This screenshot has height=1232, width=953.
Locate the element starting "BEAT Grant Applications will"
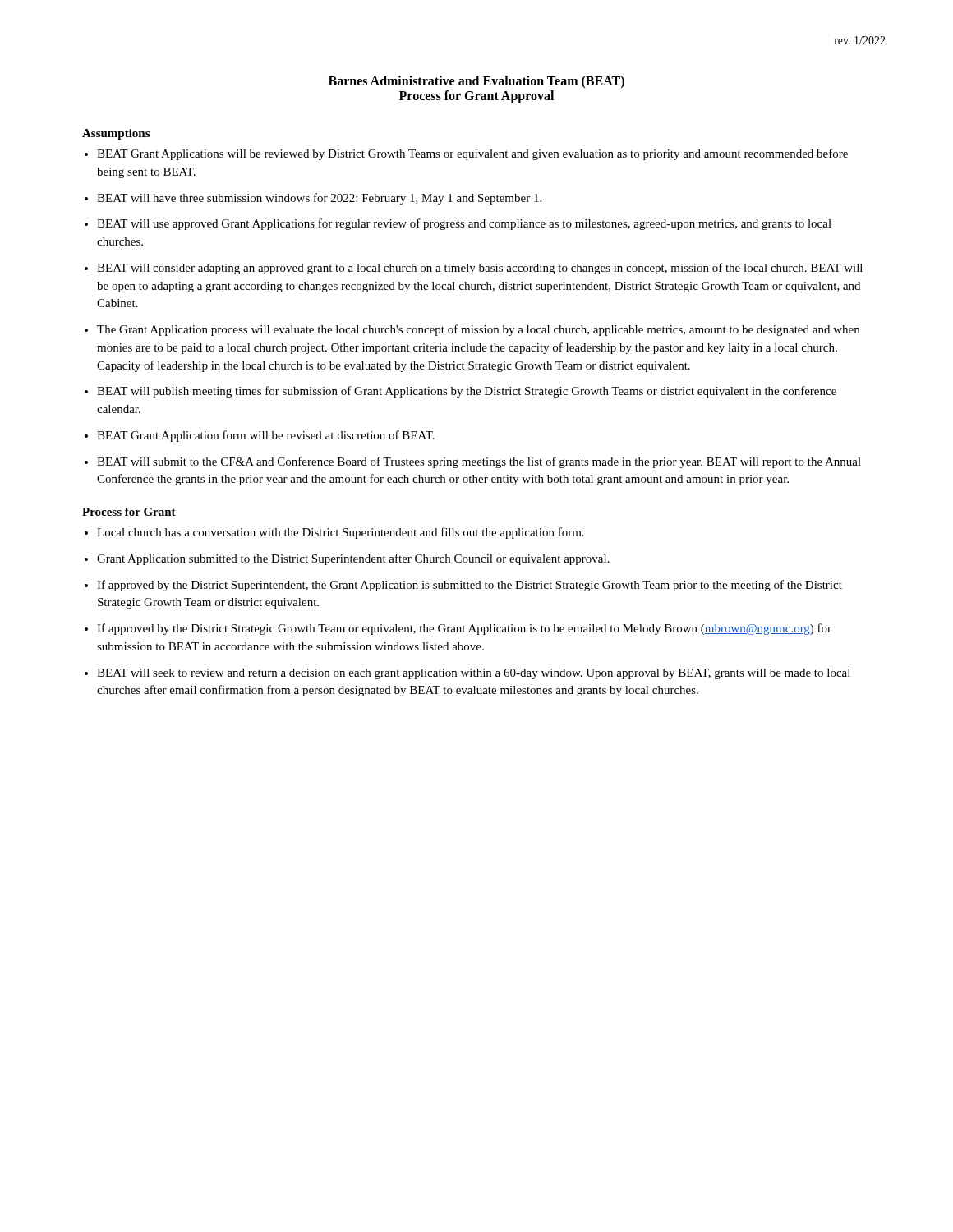click(x=484, y=163)
